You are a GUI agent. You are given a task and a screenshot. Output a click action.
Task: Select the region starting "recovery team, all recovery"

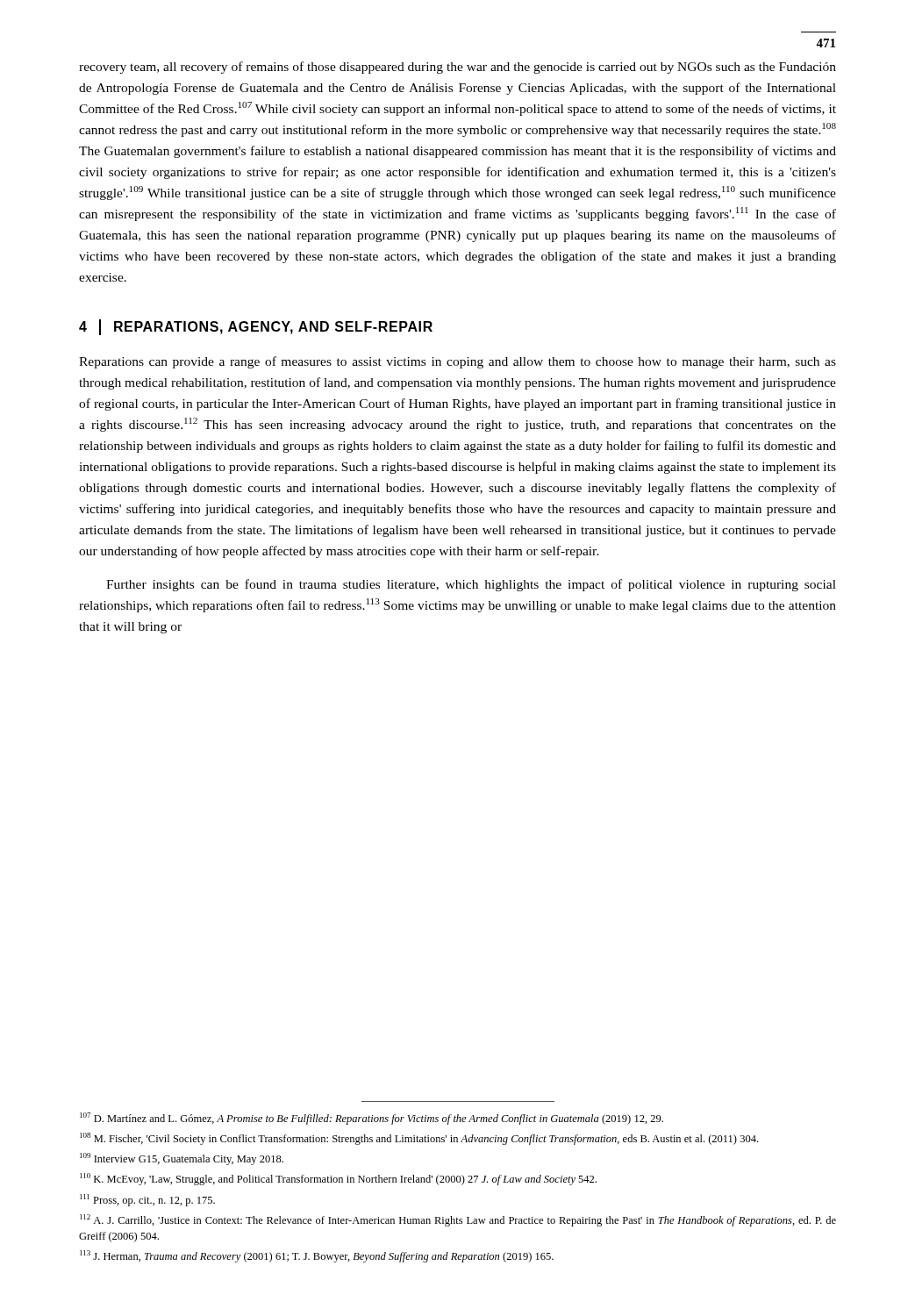pyautogui.click(x=458, y=172)
